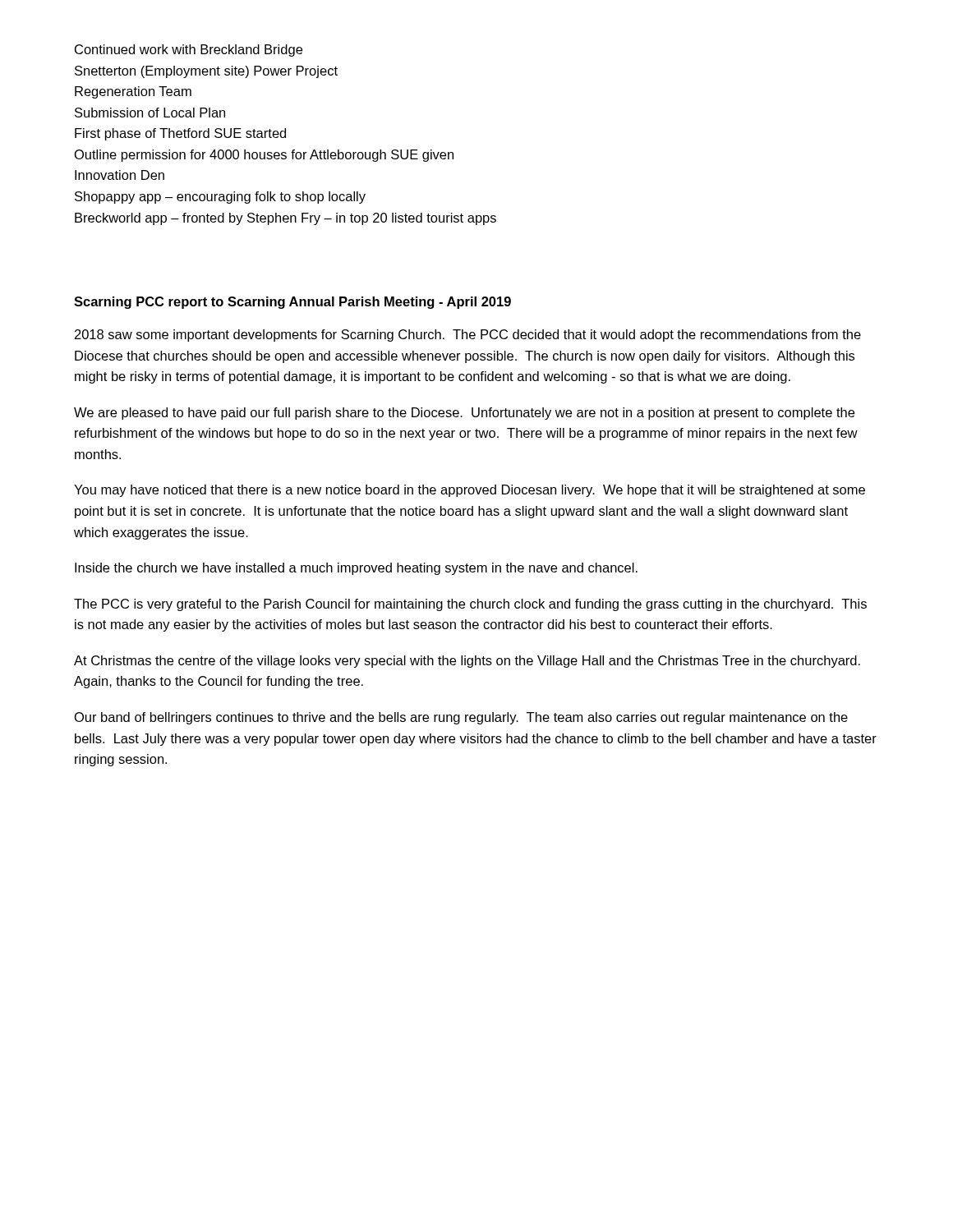Click where it says "Innovation Den"

coord(120,175)
